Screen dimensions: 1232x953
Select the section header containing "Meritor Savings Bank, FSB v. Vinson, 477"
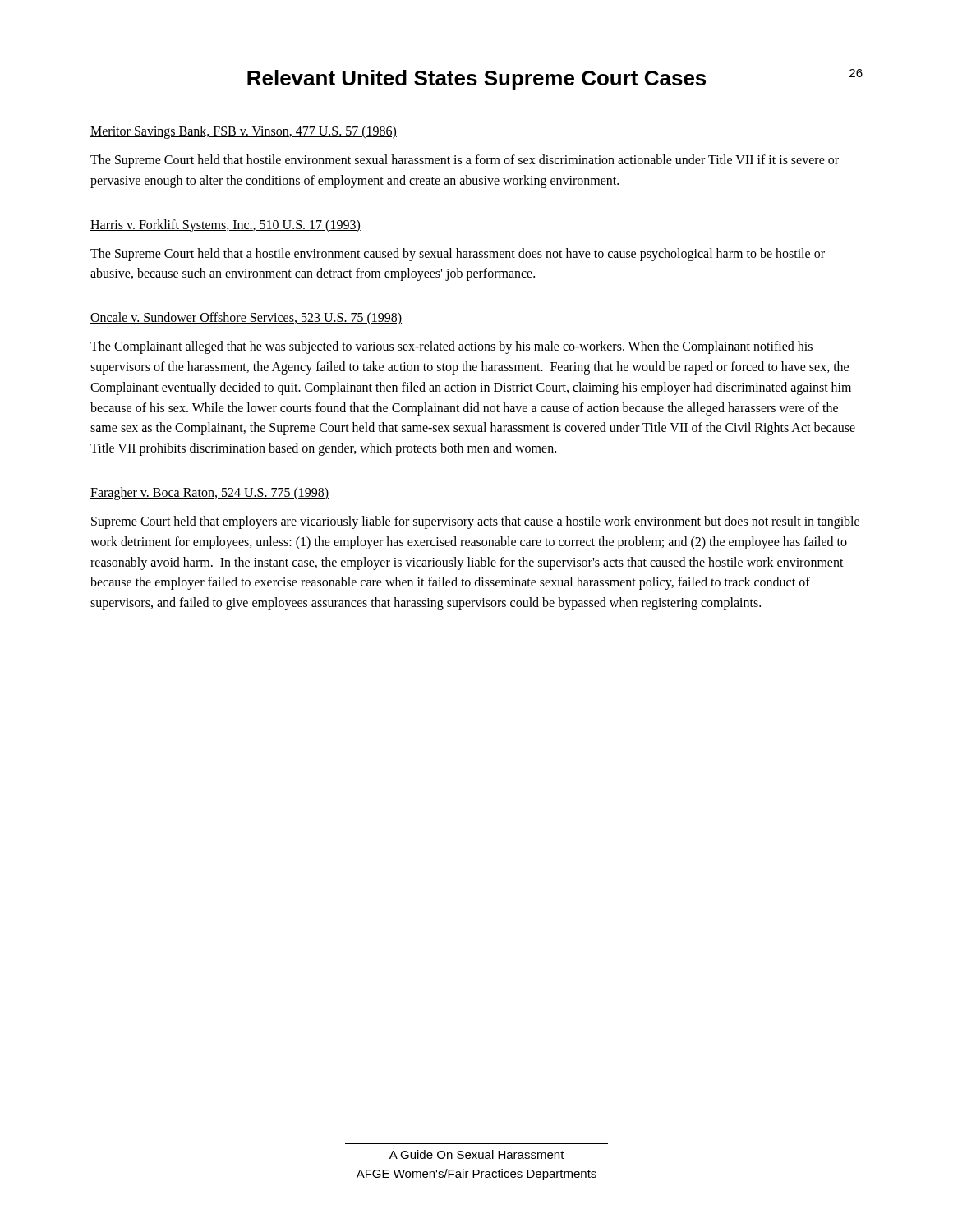click(x=244, y=132)
